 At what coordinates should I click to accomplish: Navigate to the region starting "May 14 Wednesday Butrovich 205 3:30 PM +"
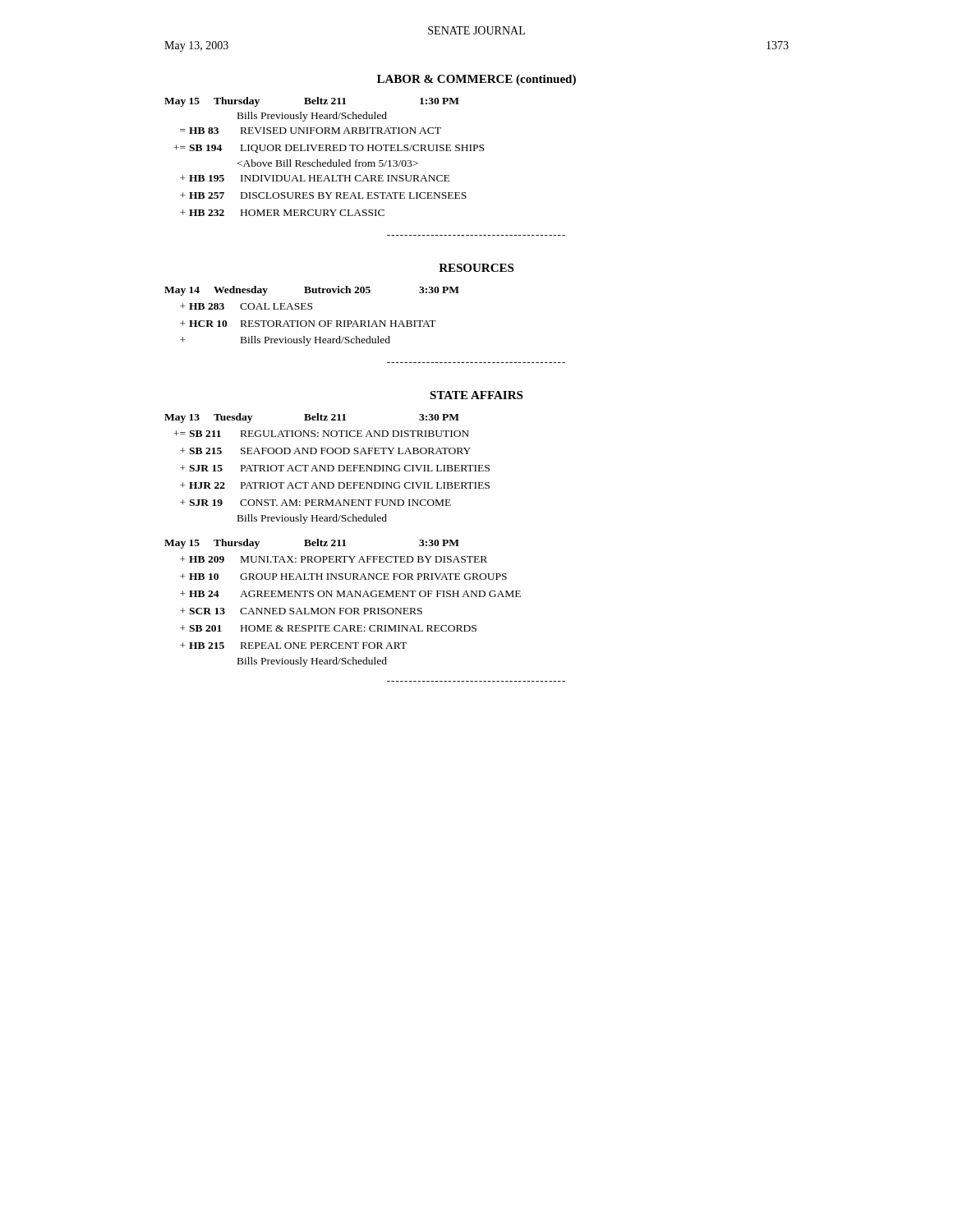pyautogui.click(x=312, y=291)
